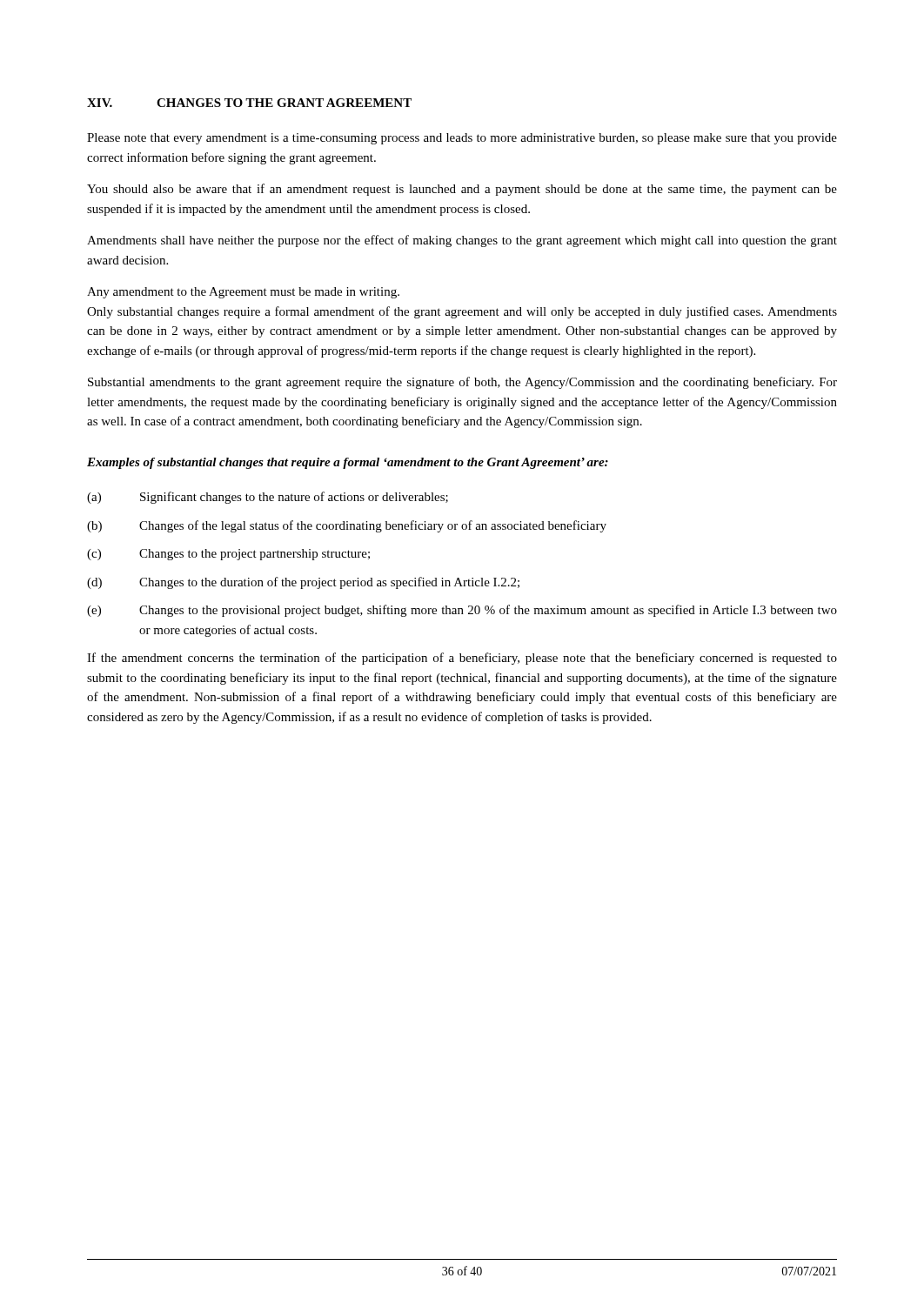Point to the block beginning "(b) Changes of the"
Image resolution: width=924 pixels, height=1305 pixels.
coord(462,525)
